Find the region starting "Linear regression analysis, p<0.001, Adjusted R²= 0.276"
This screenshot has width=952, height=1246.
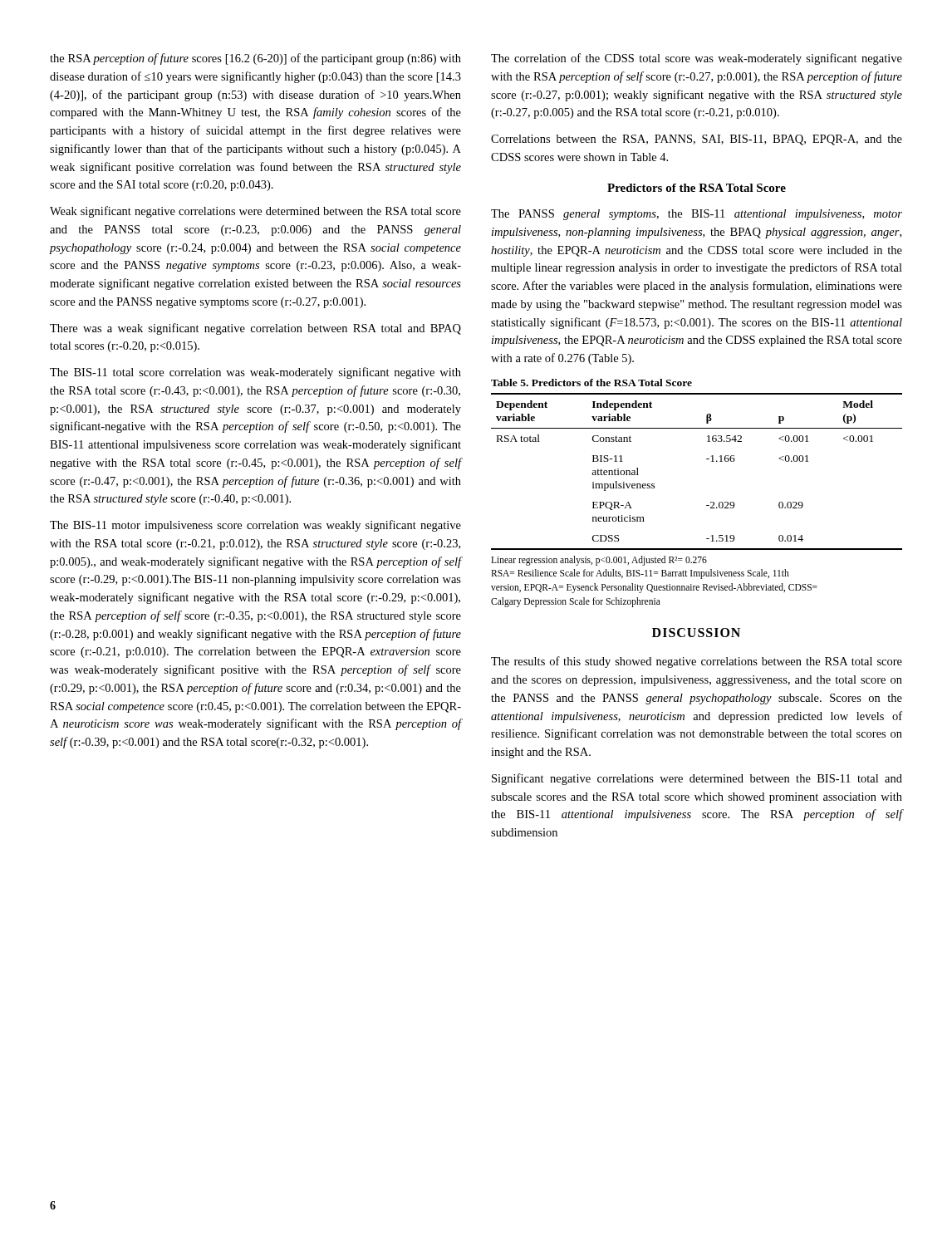point(654,580)
